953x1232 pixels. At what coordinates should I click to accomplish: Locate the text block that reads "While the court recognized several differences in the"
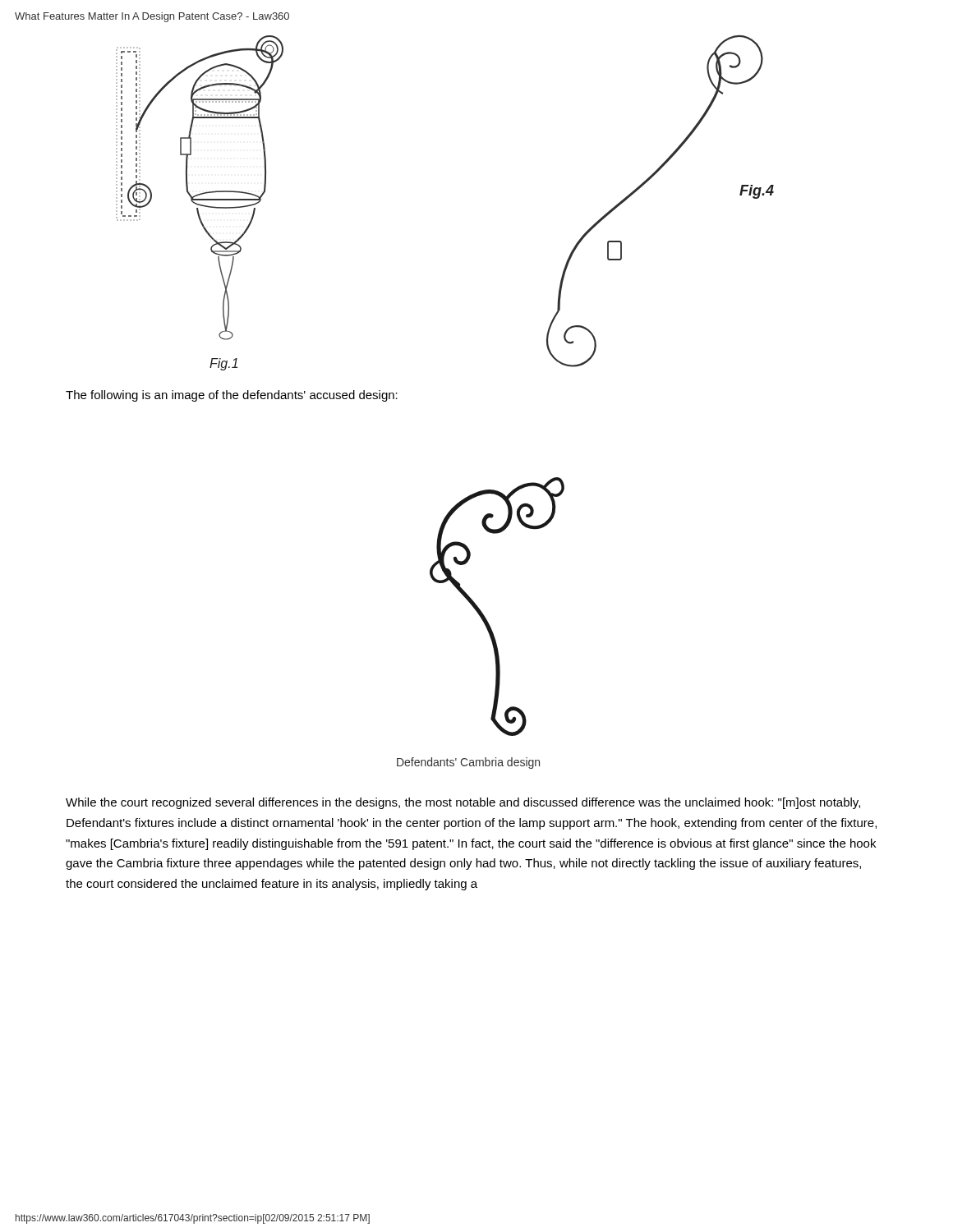[x=472, y=843]
